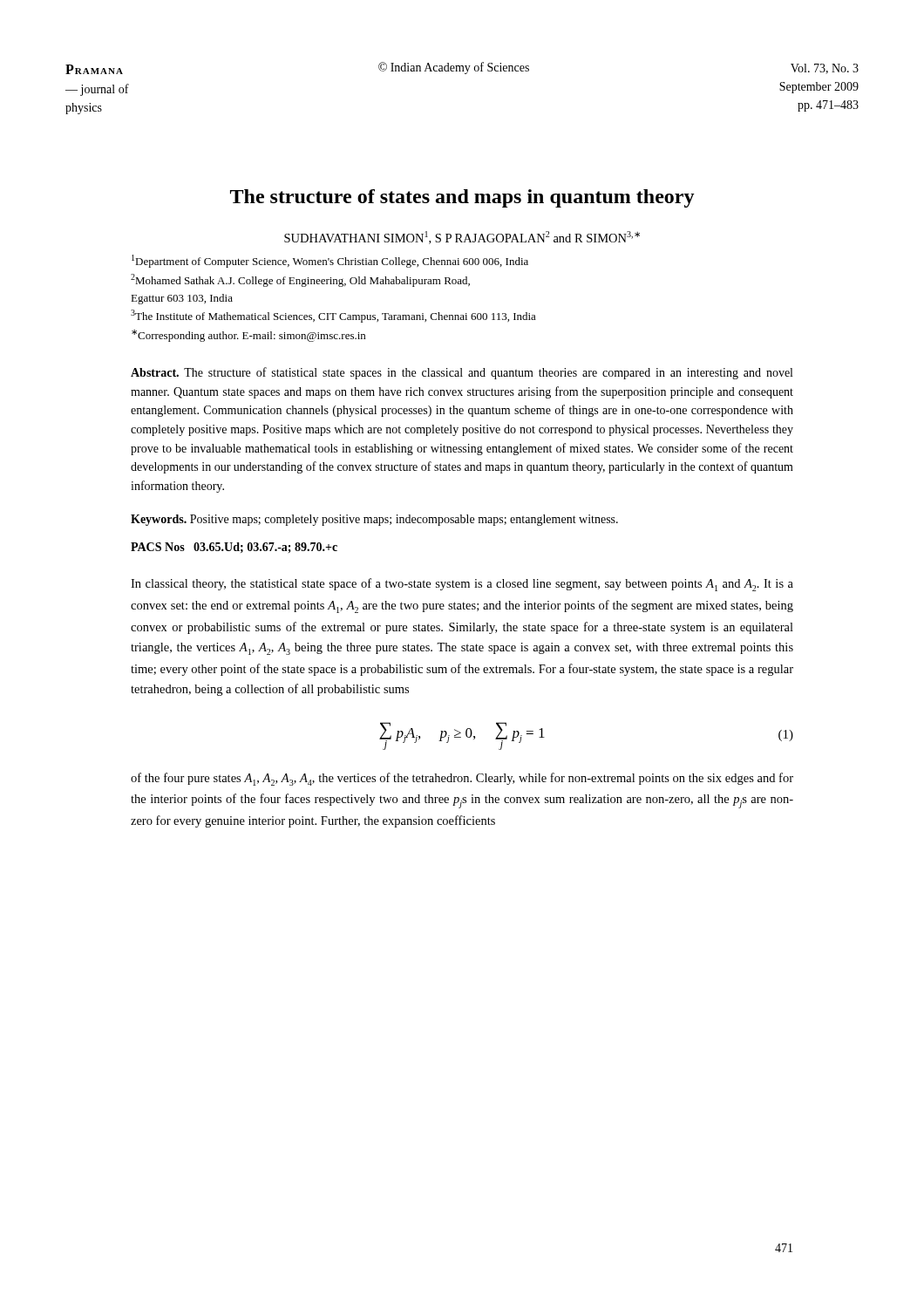Click on the element starting "Abstract. The structure of statistical state spaces in"
Screen dimensions: 1308x924
coord(462,429)
